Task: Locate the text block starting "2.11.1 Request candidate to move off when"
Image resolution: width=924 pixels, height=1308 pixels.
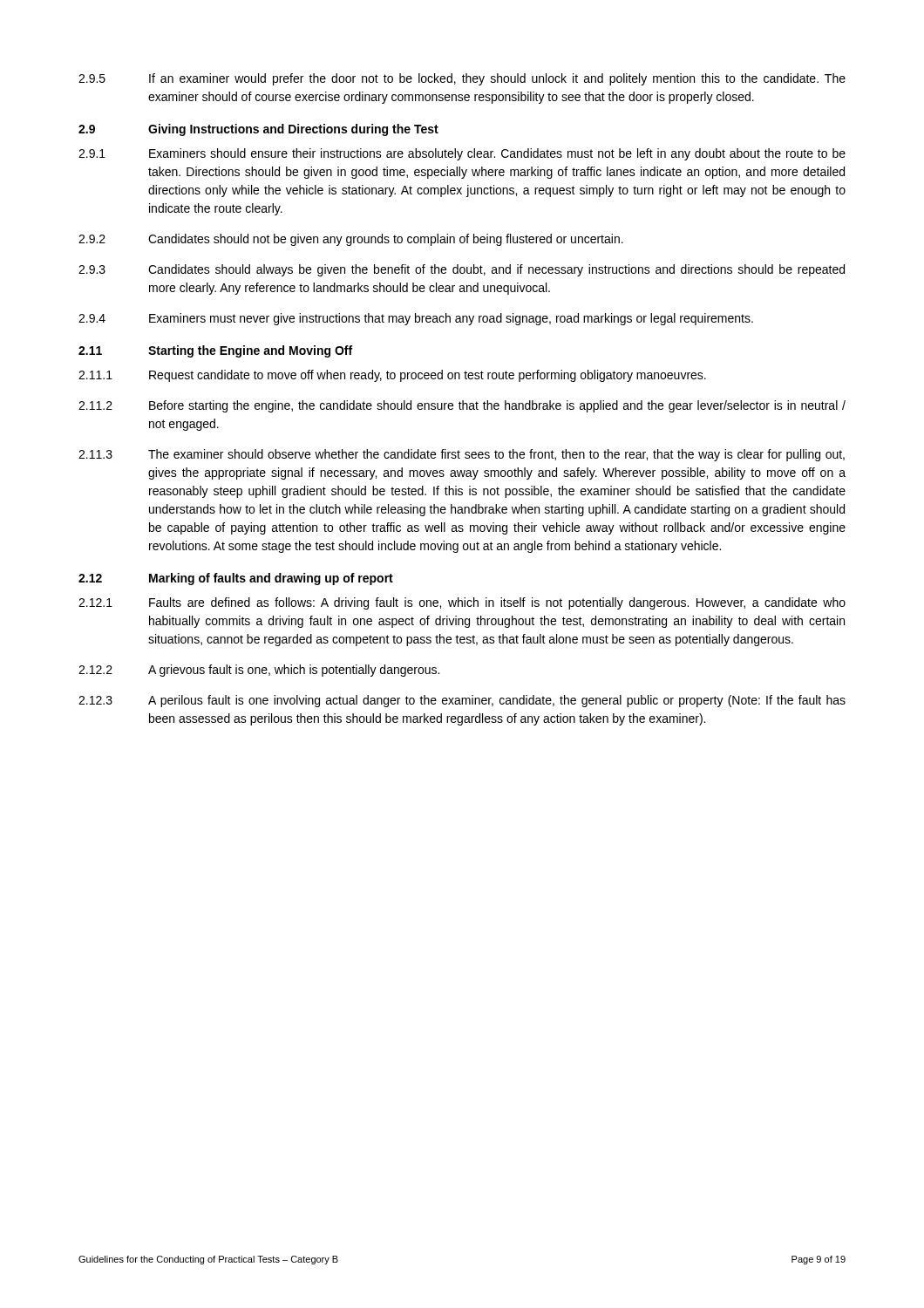Action: click(462, 375)
